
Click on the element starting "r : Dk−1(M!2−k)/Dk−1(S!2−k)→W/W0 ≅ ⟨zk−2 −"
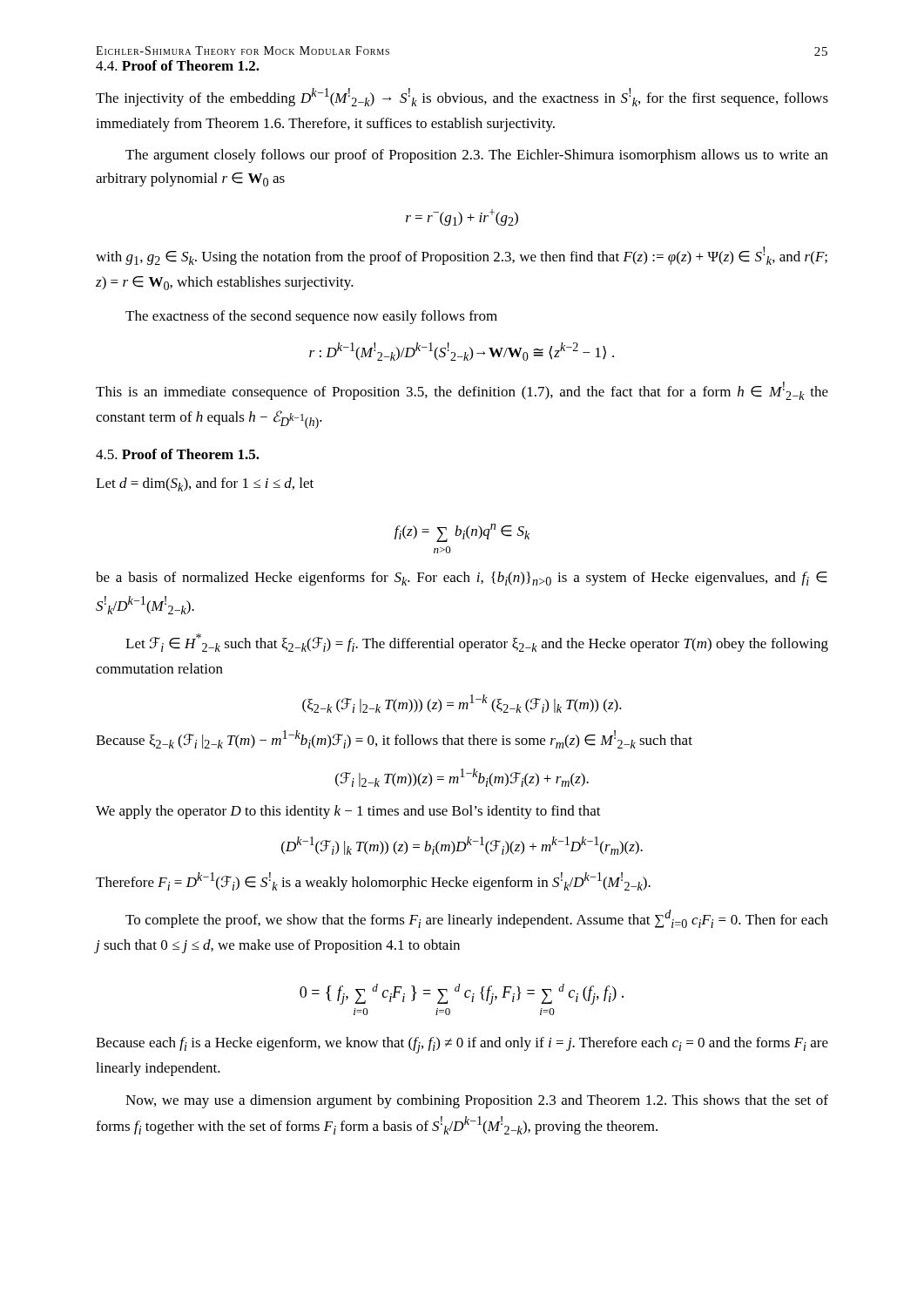[462, 352]
